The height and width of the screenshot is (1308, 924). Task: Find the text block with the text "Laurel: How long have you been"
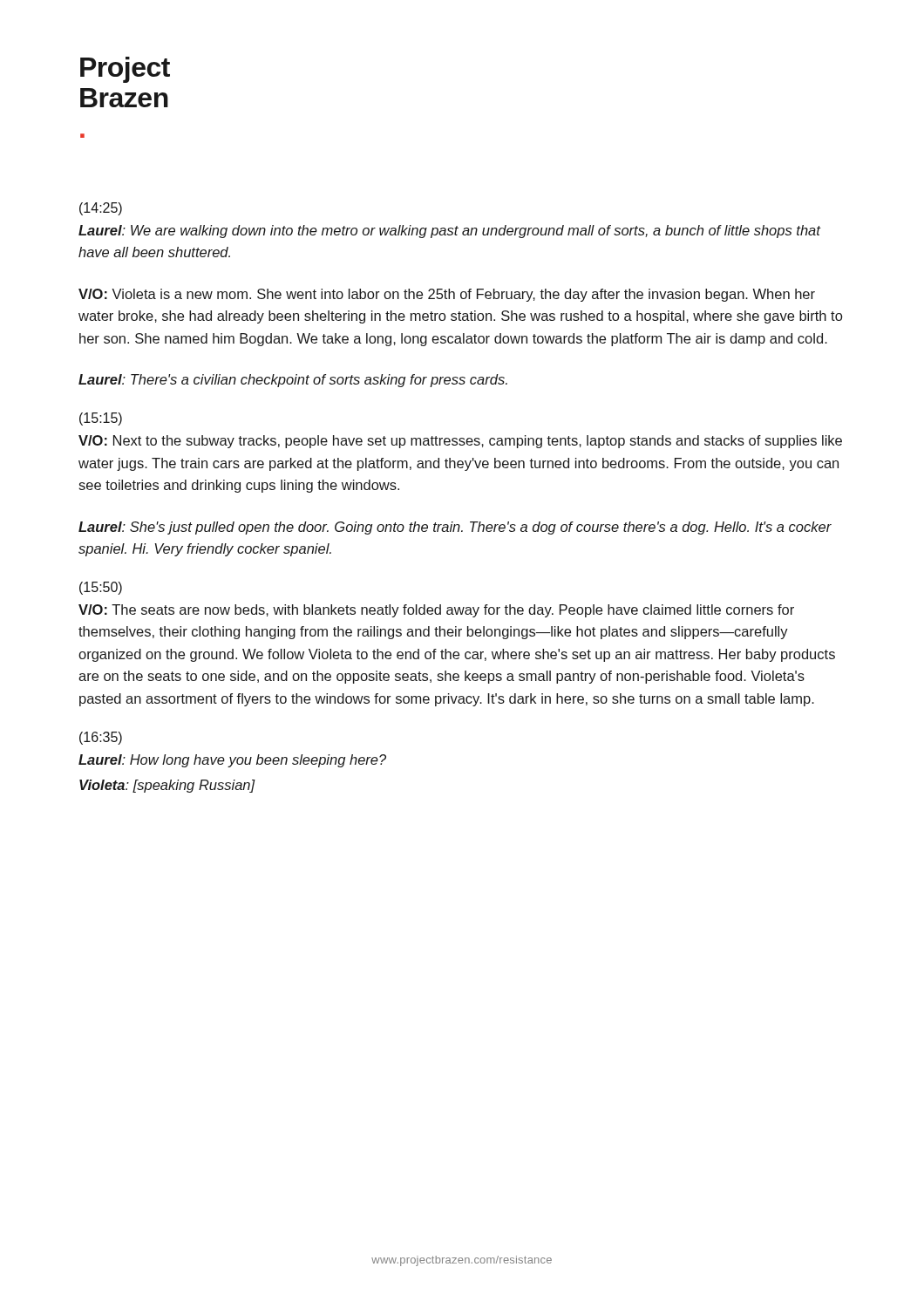[232, 759]
